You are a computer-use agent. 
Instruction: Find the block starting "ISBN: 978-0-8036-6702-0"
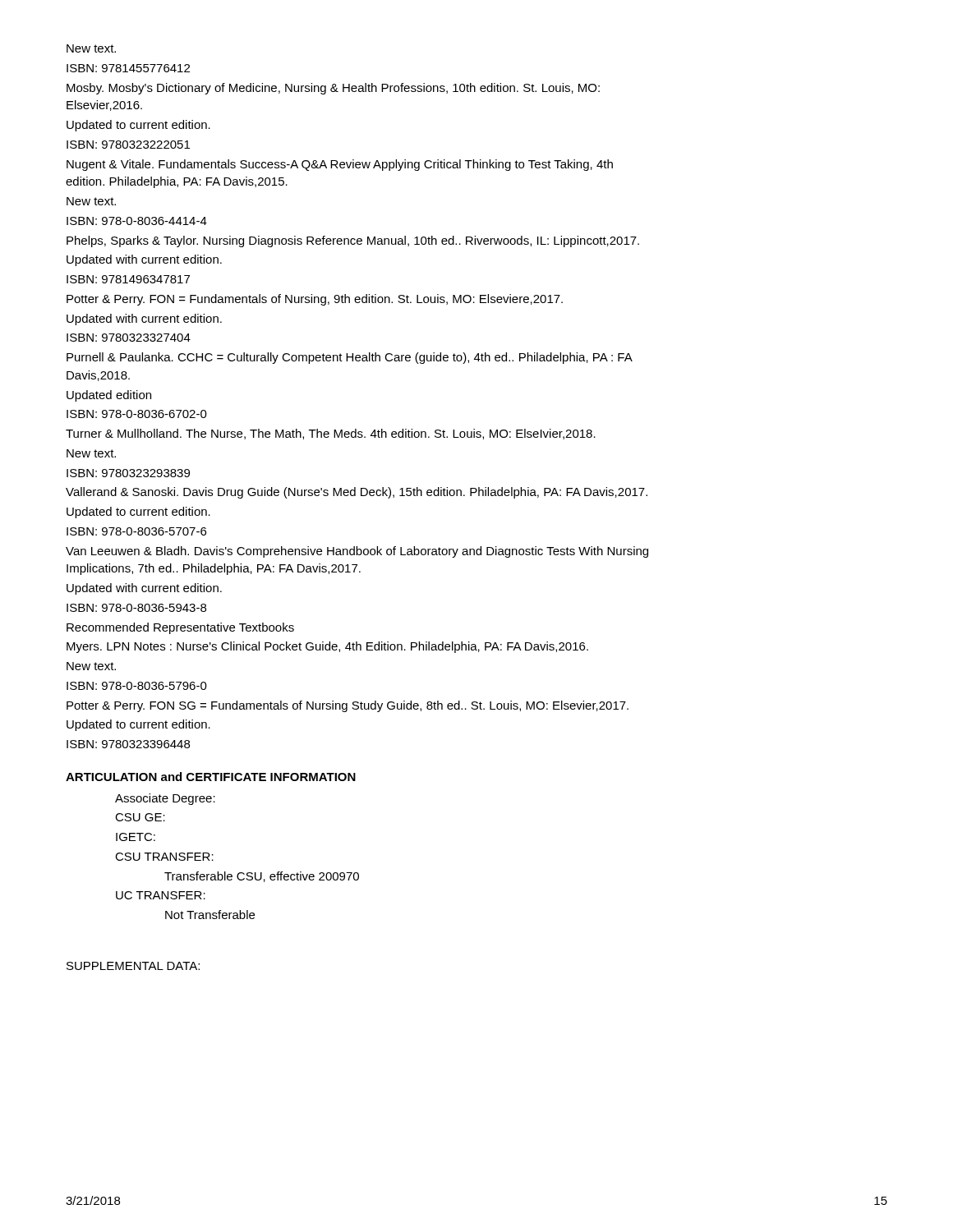[136, 414]
